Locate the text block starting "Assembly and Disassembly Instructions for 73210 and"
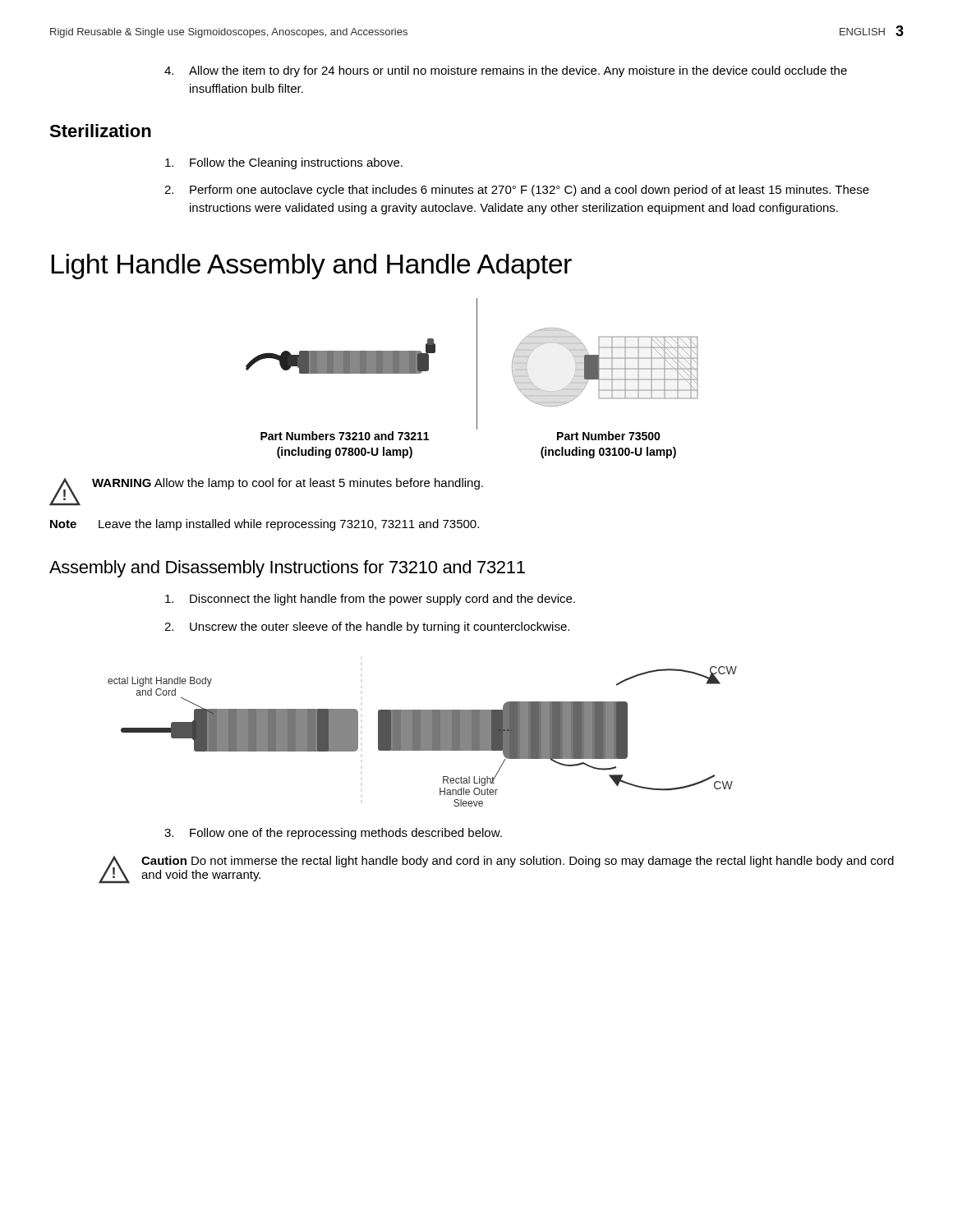 coord(287,567)
